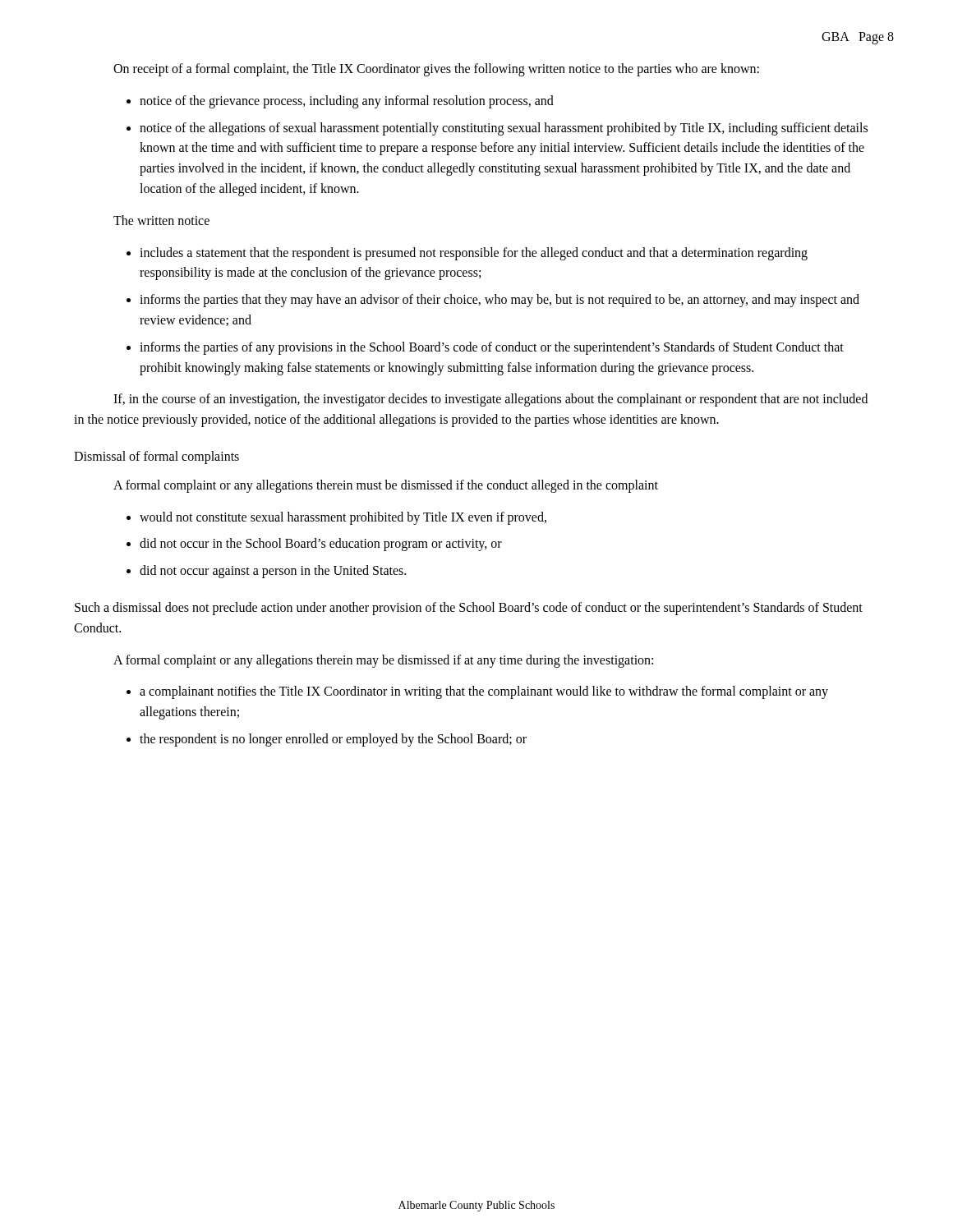Viewport: 953px width, 1232px height.
Task: Locate the section header that reads "Dismissal of formal complaints"
Action: (x=157, y=456)
